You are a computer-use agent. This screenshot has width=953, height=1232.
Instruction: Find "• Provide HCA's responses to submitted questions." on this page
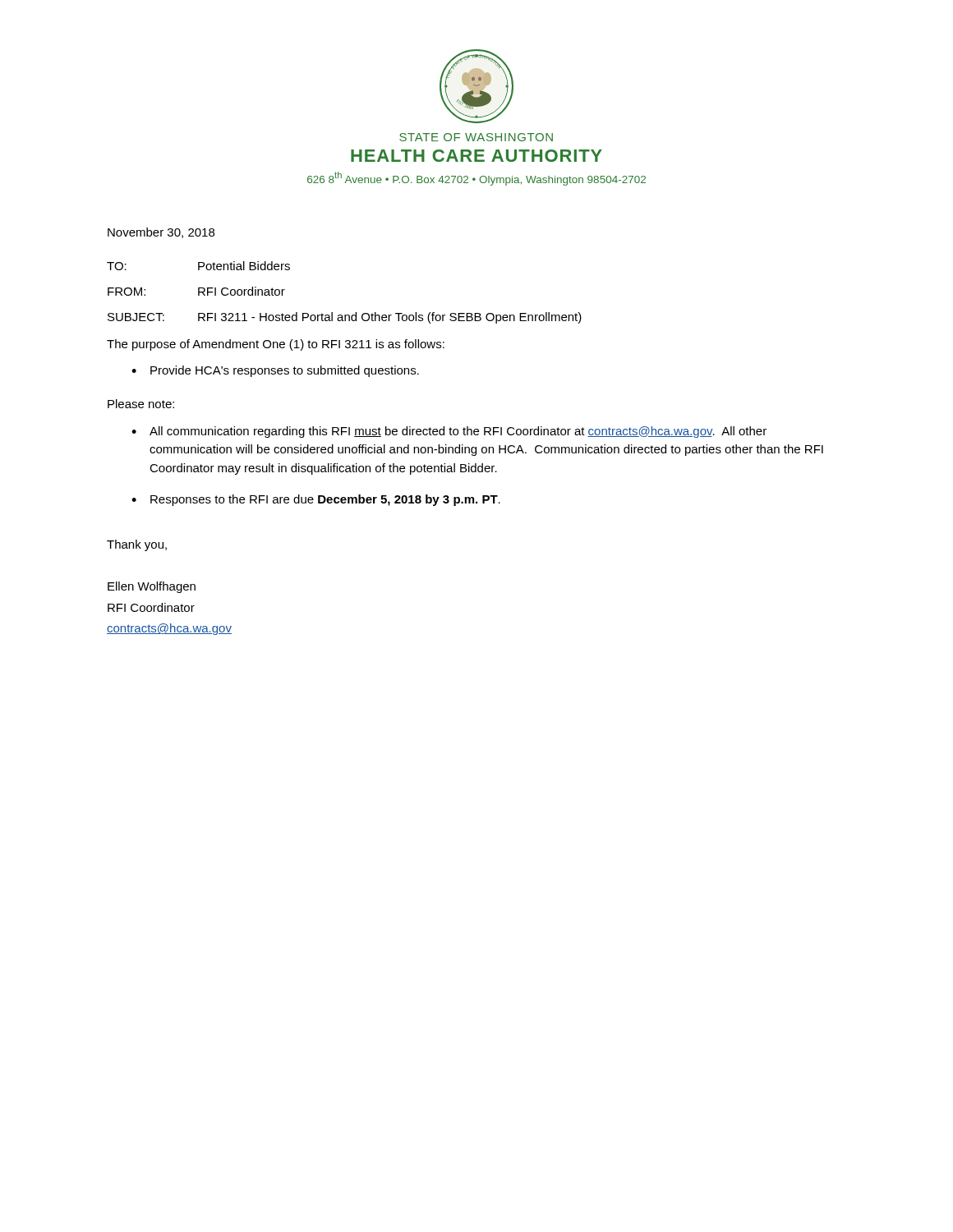pyautogui.click(x=275, y=371)
